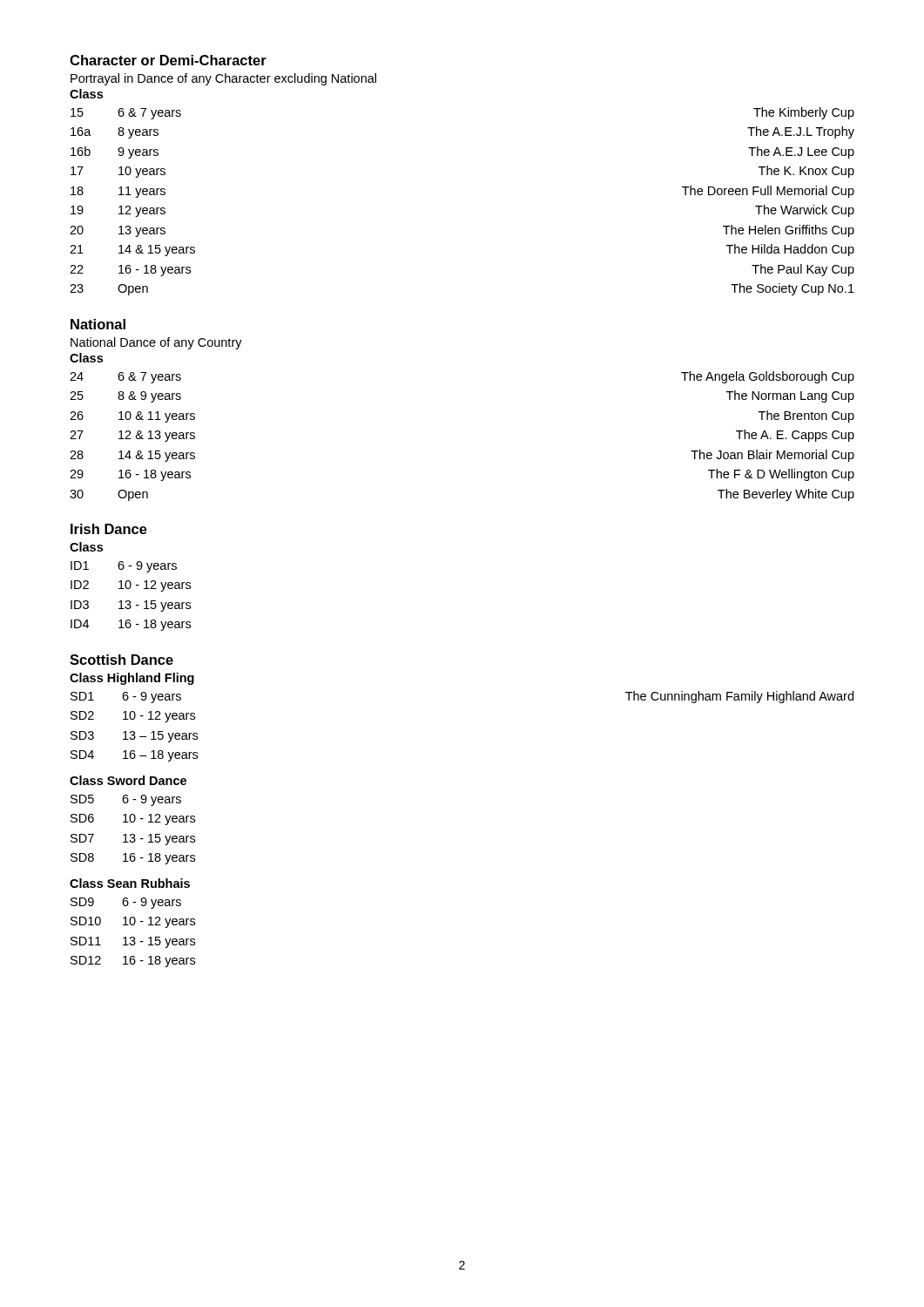
Task: Find the list item that says "27 12 & 13"
Action: (157, 435)
